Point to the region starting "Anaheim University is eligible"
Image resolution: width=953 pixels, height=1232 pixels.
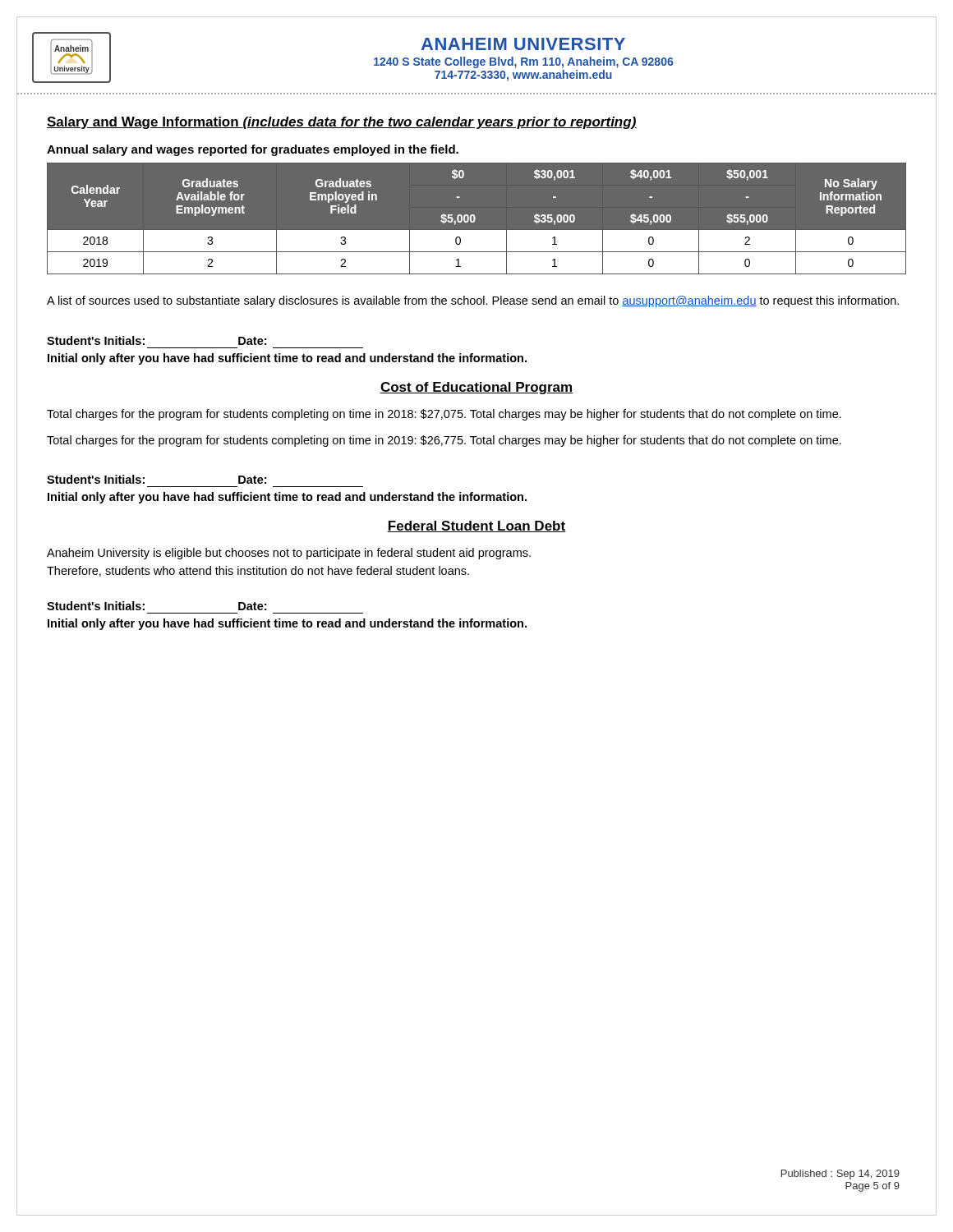pos(289,562)
